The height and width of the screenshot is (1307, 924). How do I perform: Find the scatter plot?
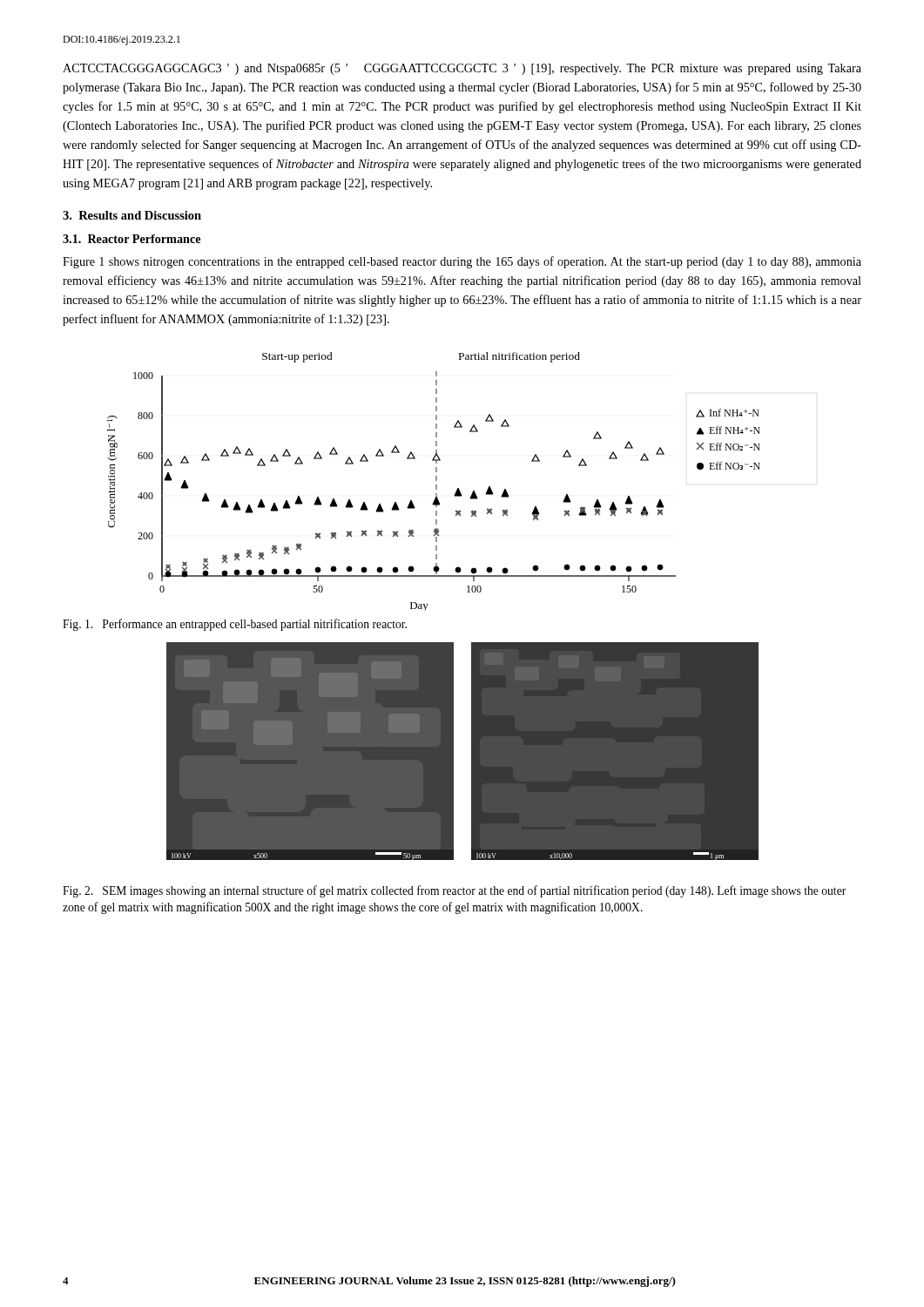462,476
